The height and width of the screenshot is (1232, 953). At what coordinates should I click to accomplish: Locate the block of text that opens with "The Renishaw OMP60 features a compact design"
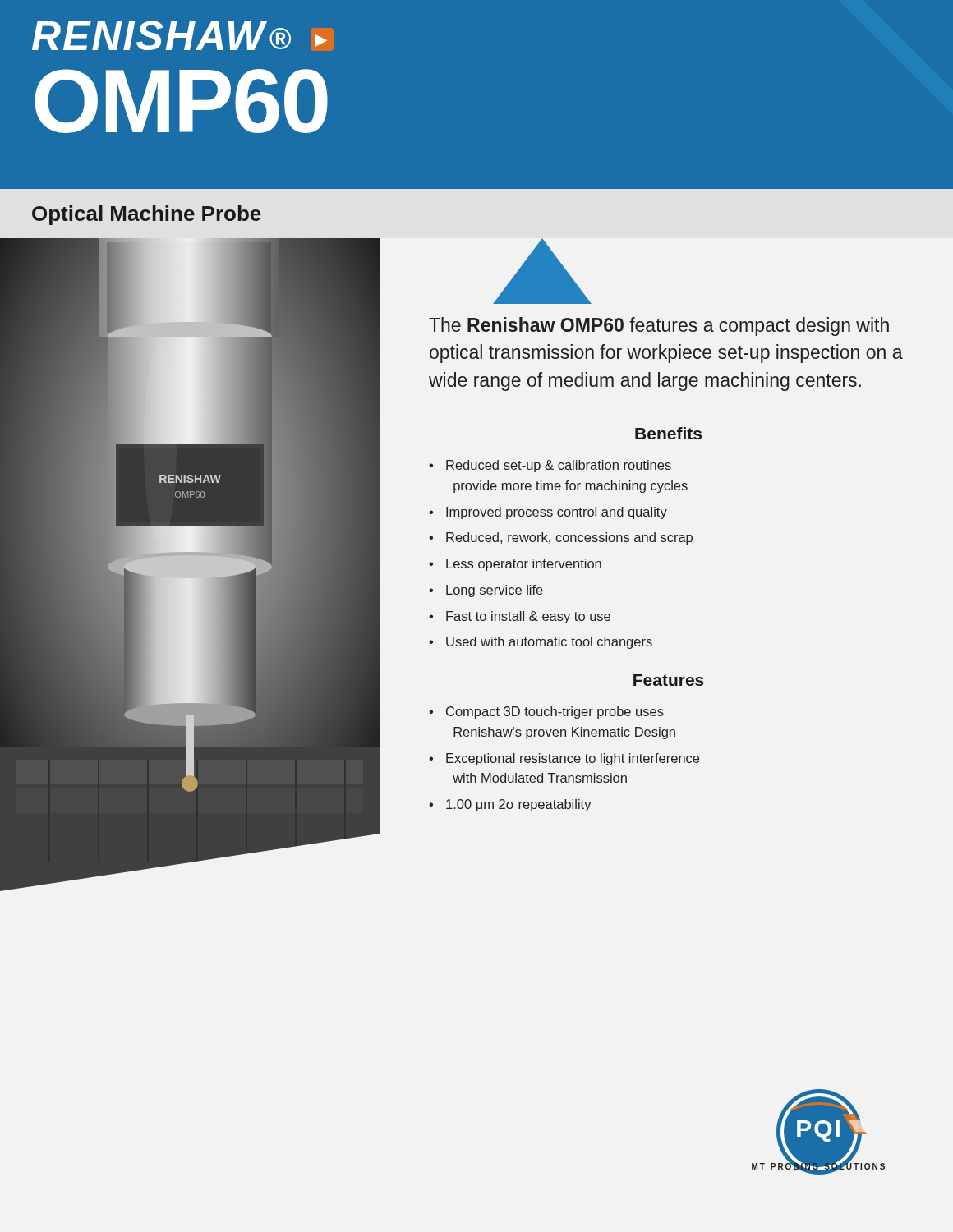(666, 353)
